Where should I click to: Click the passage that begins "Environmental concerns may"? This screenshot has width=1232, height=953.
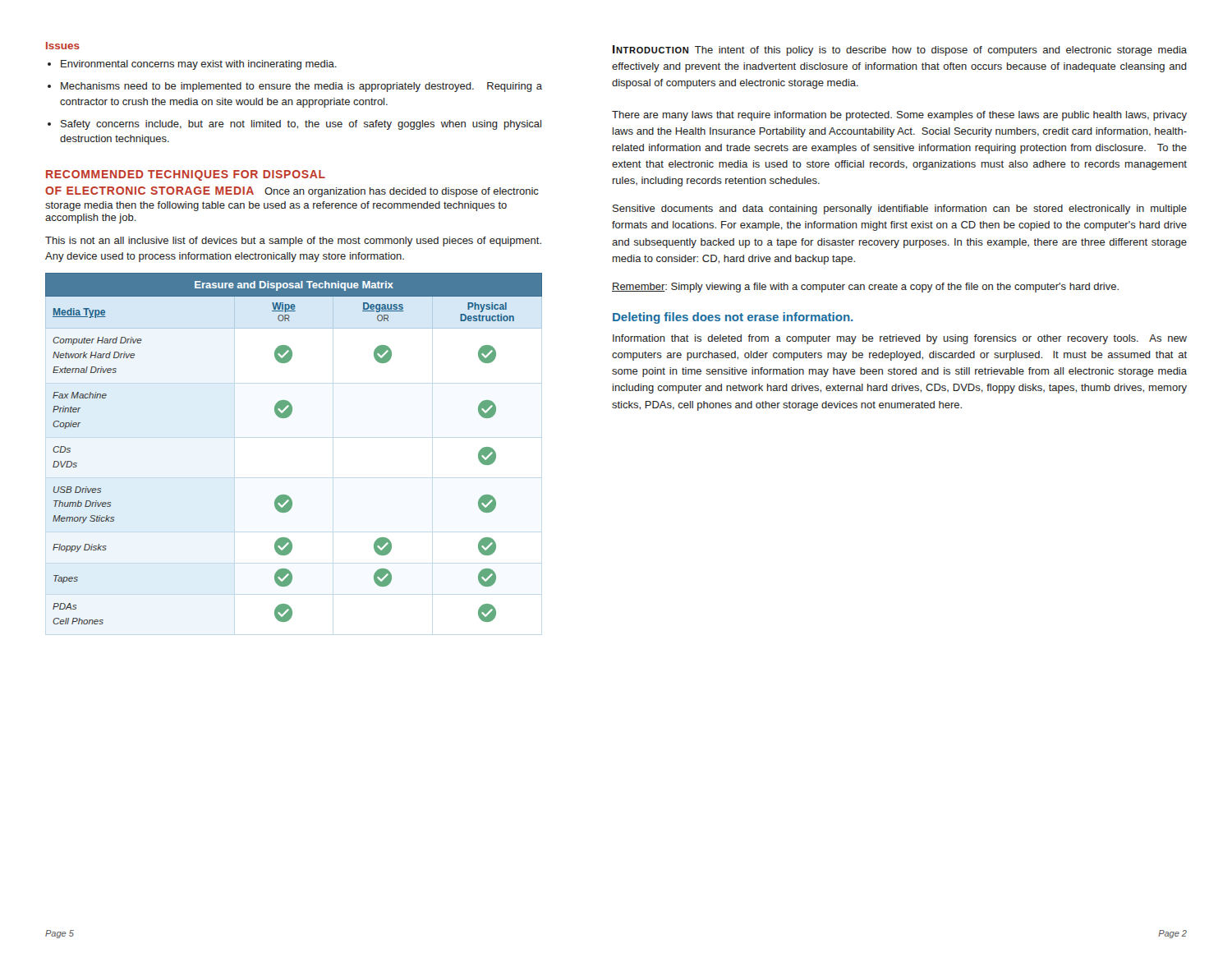coord(199,64)
